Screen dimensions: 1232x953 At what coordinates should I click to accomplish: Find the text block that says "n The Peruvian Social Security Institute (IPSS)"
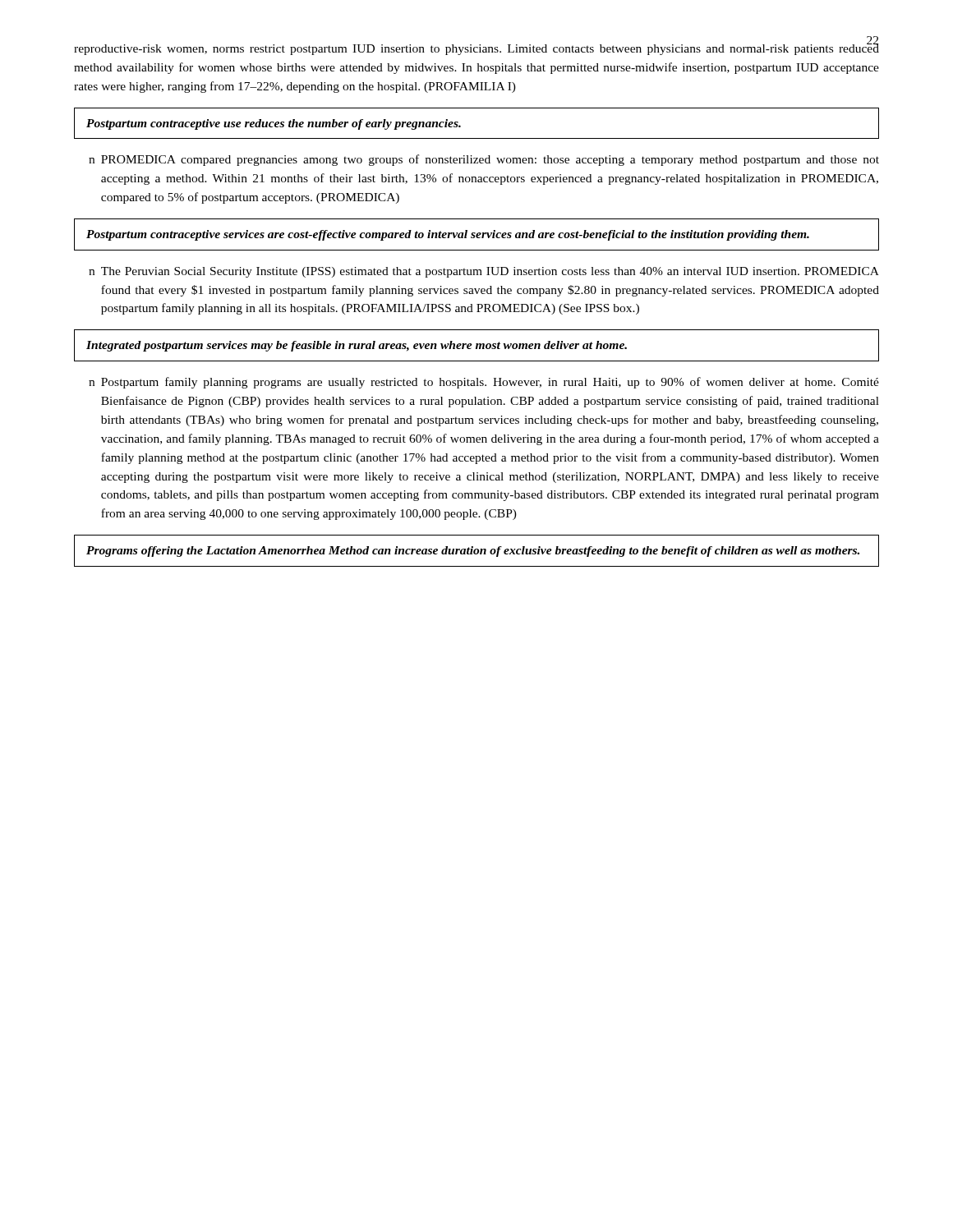click(x=476, y=290)
